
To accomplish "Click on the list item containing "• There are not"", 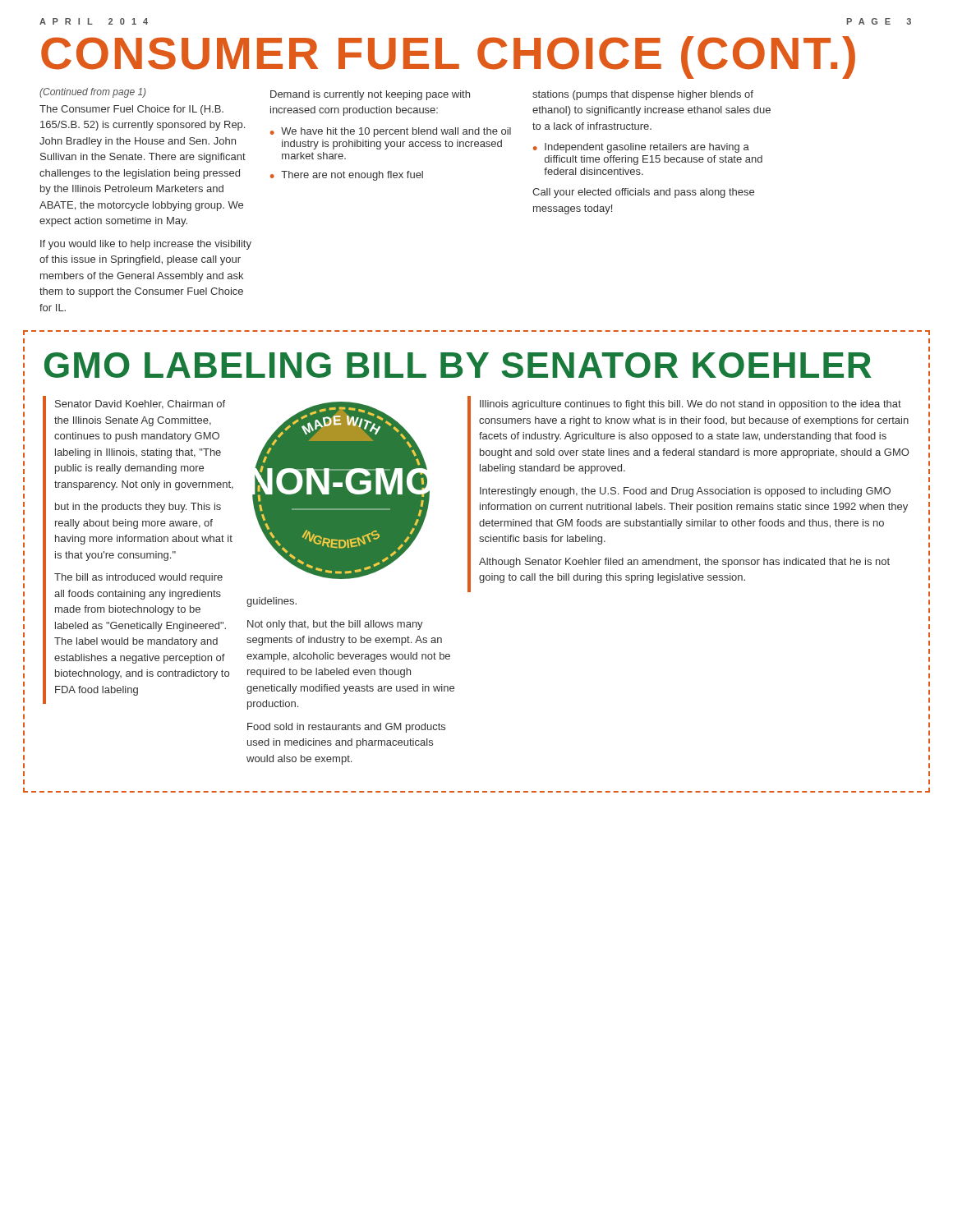I will 347,176.
